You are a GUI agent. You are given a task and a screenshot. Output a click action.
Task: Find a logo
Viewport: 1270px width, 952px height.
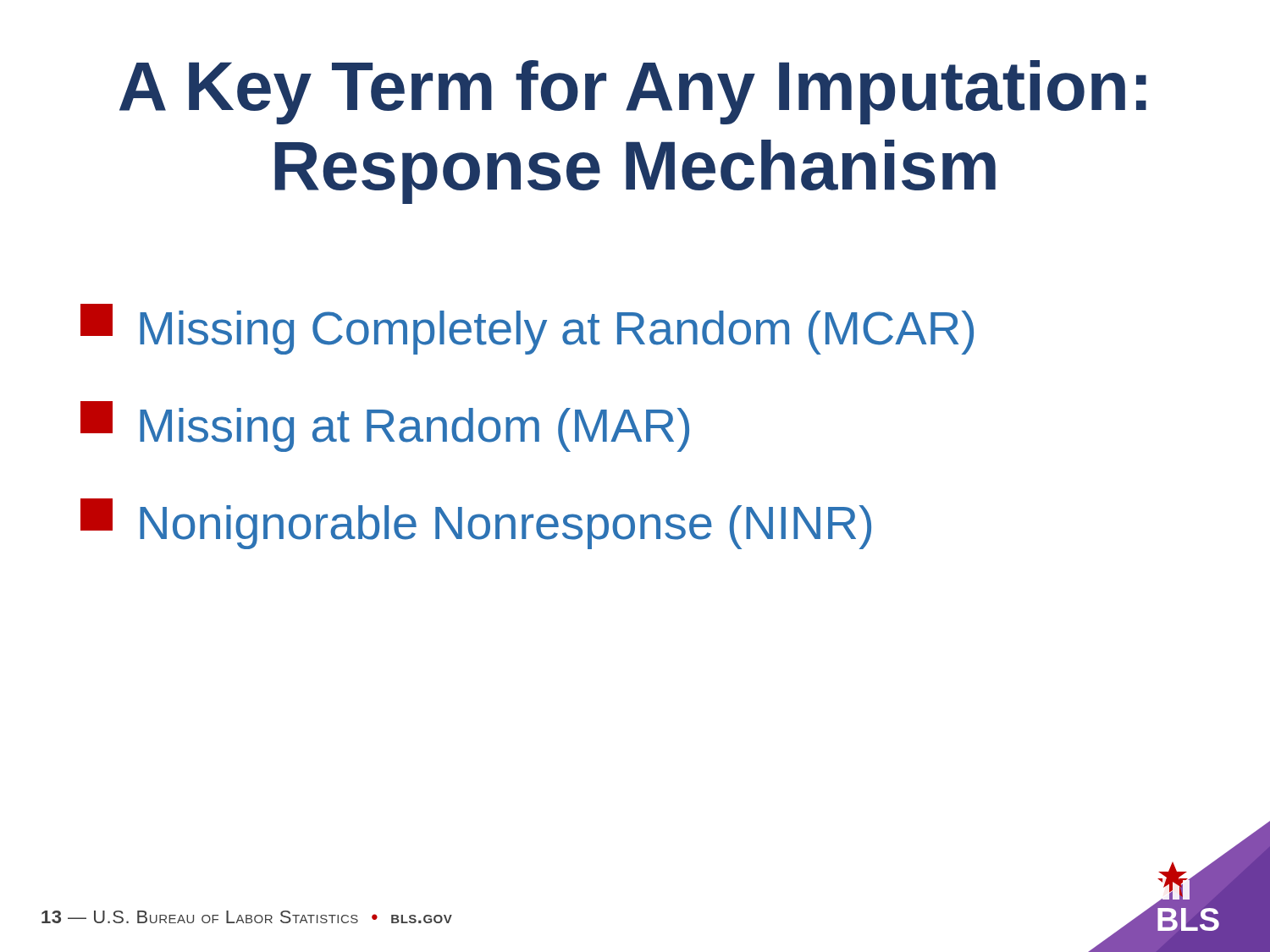1179,886
